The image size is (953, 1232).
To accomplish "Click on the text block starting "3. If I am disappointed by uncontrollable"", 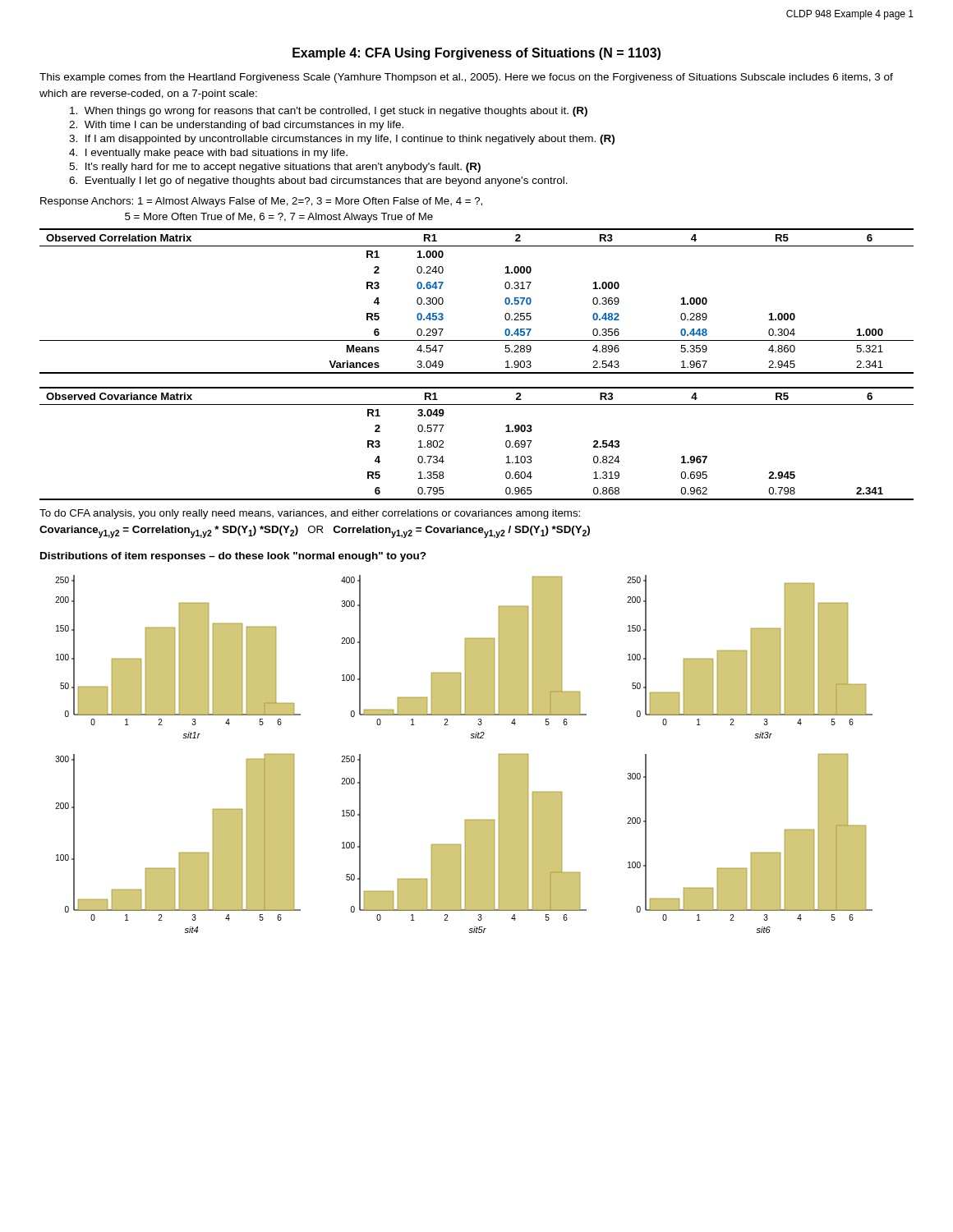I will (342, 138).
